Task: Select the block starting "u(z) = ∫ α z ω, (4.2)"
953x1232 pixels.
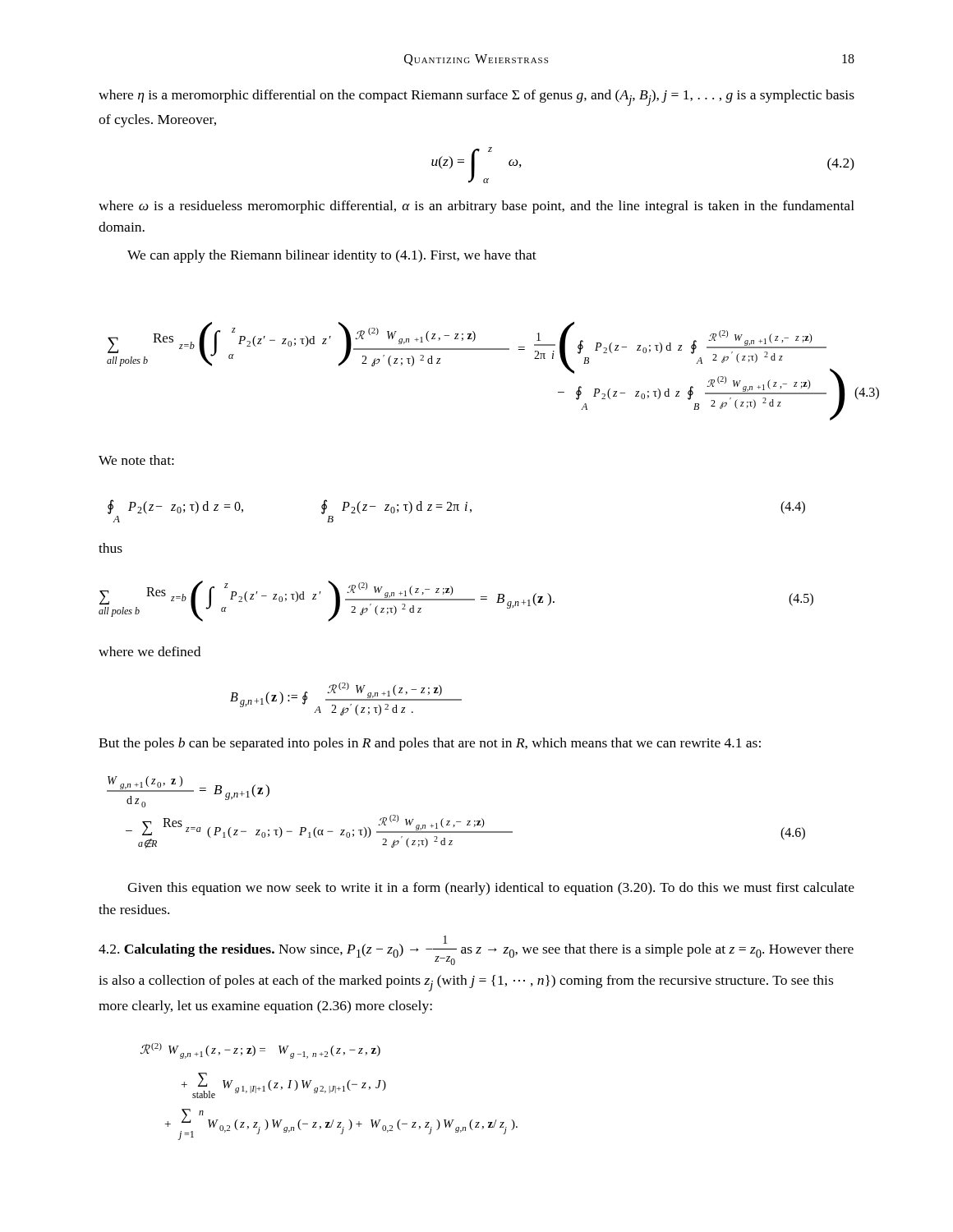Action: point(474,165)
